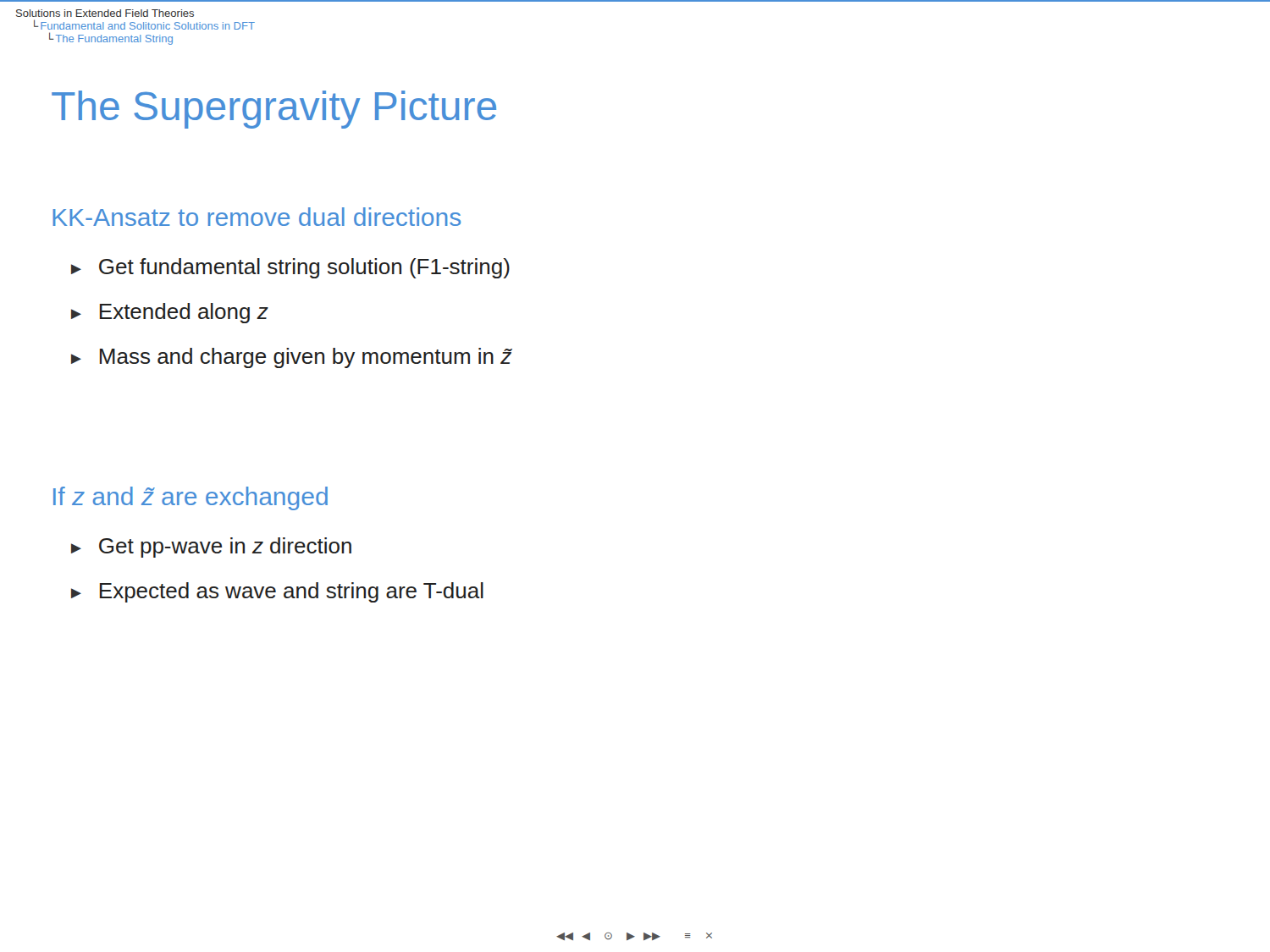Click on the passage starting "► Expected as wave and string are"
The height and width of the screenshot is (952, 1270).
tap(276, 591)
